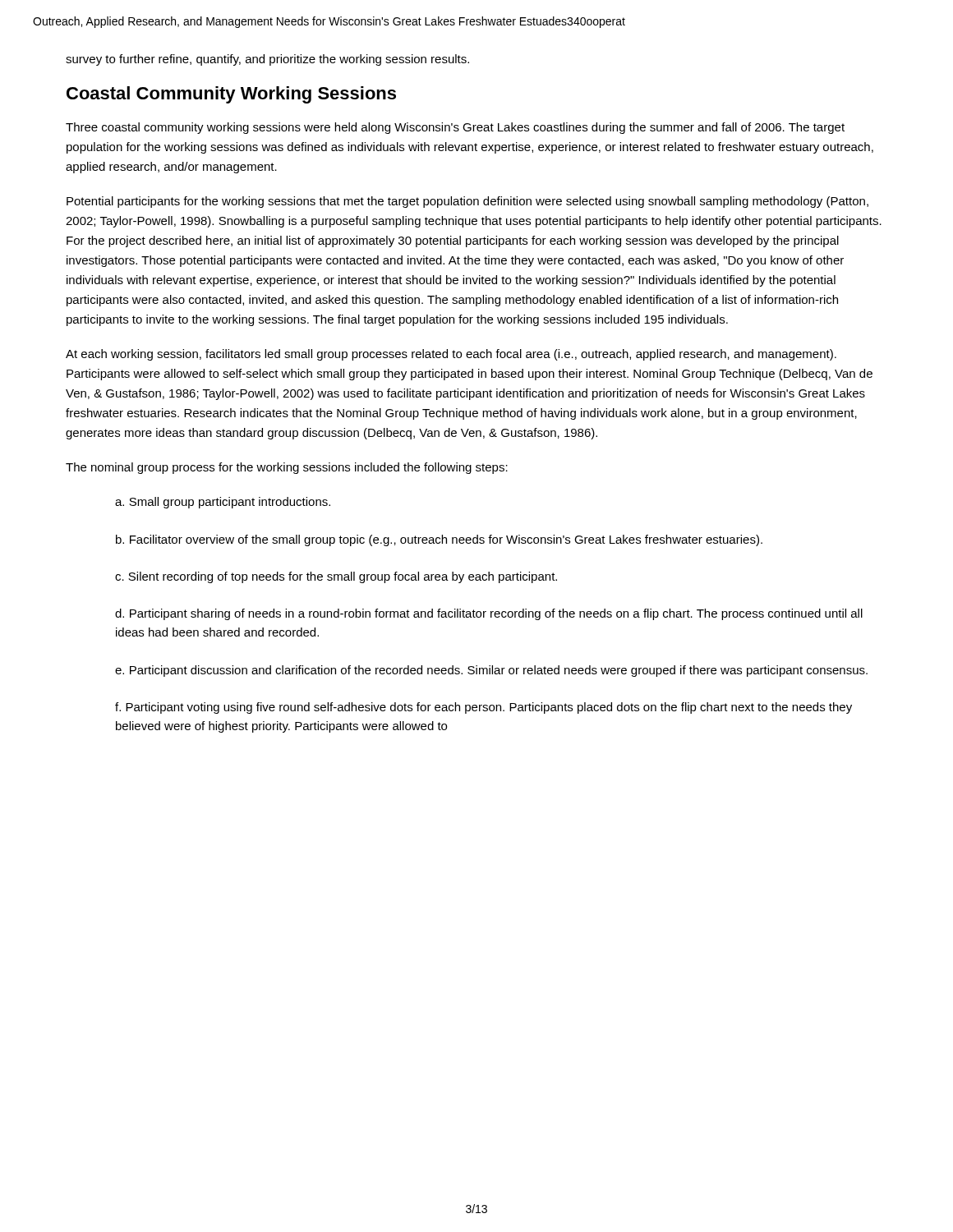Click on the list item with the text "f. Participant voting"
Screen dimensions: 1232x953
pyautogui.click(x=484, y=716)
